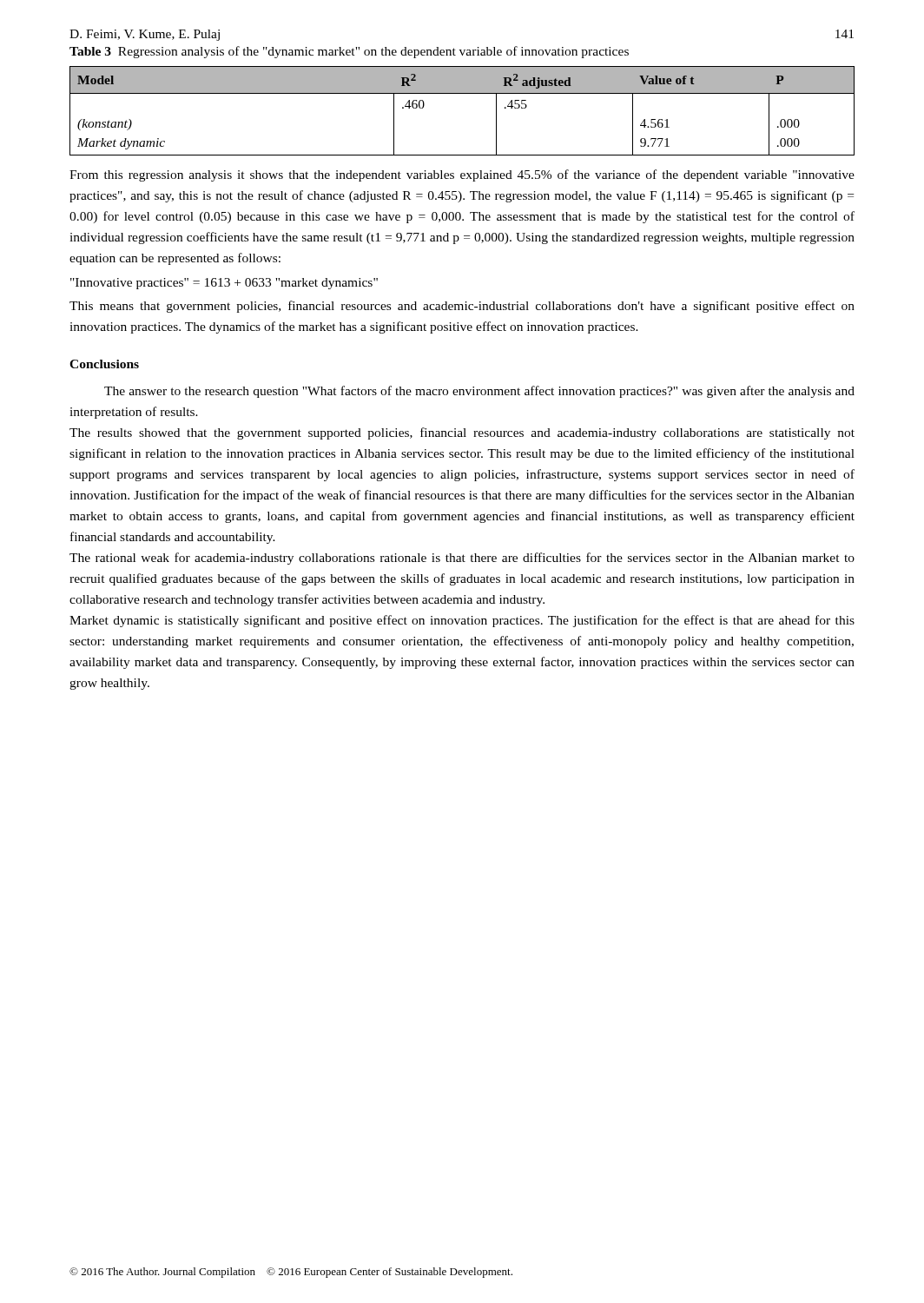Find the table that mentions "Market dynamic"
The image size is (924, 1303).
click(x=462, y=111)
